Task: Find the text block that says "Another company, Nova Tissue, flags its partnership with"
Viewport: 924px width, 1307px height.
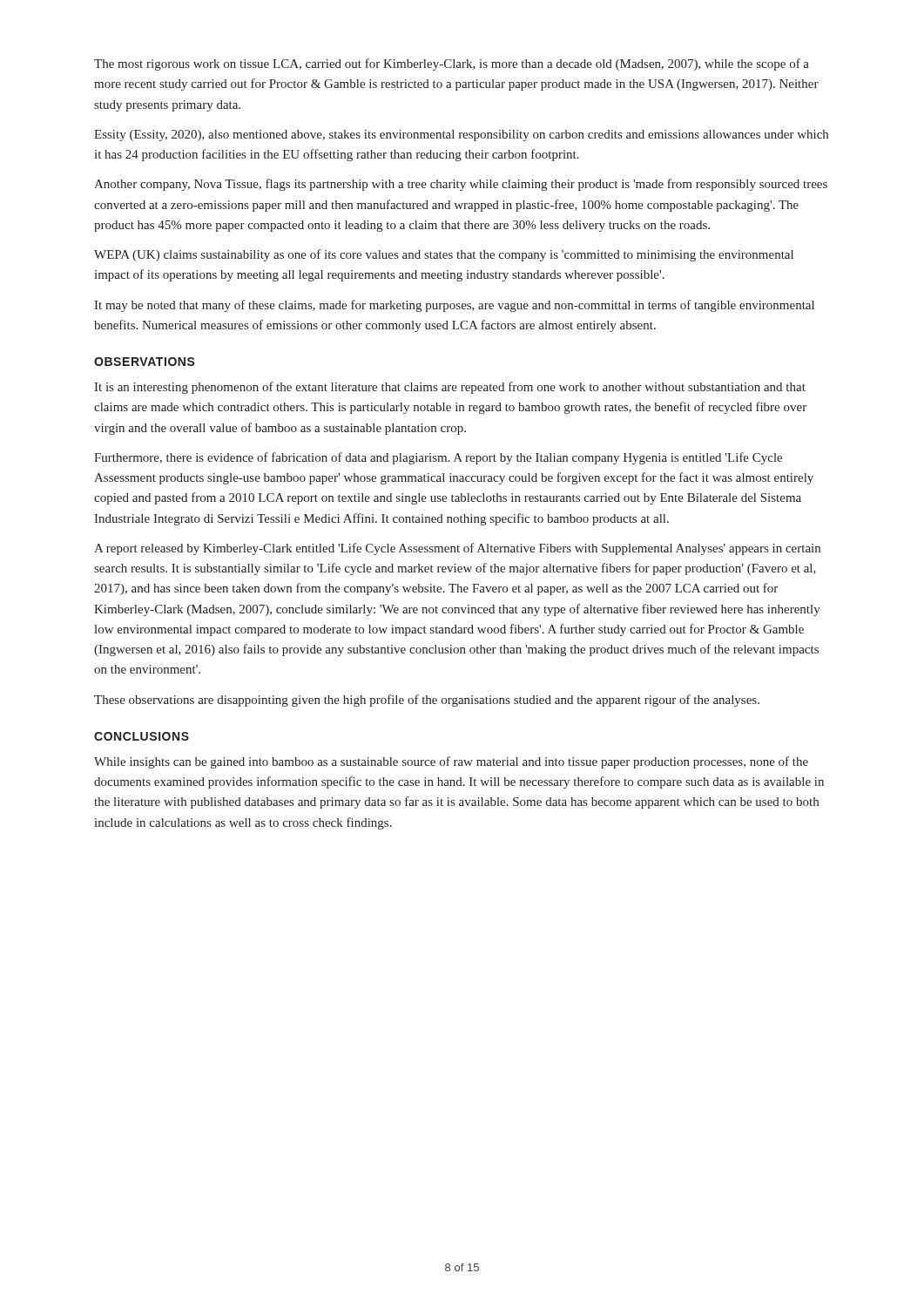Action: (x=461, y=204)
